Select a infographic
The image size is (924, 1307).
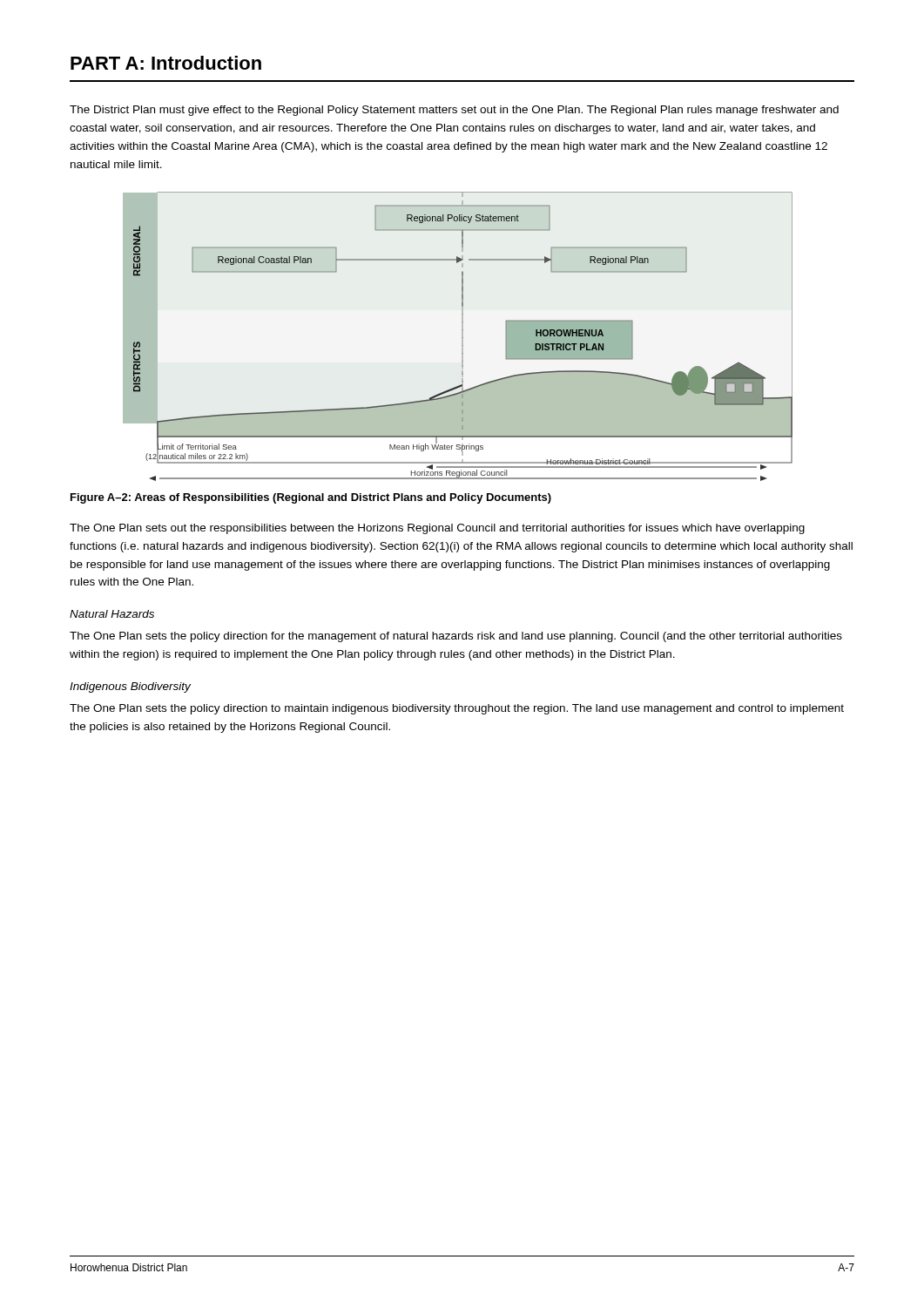462,337
